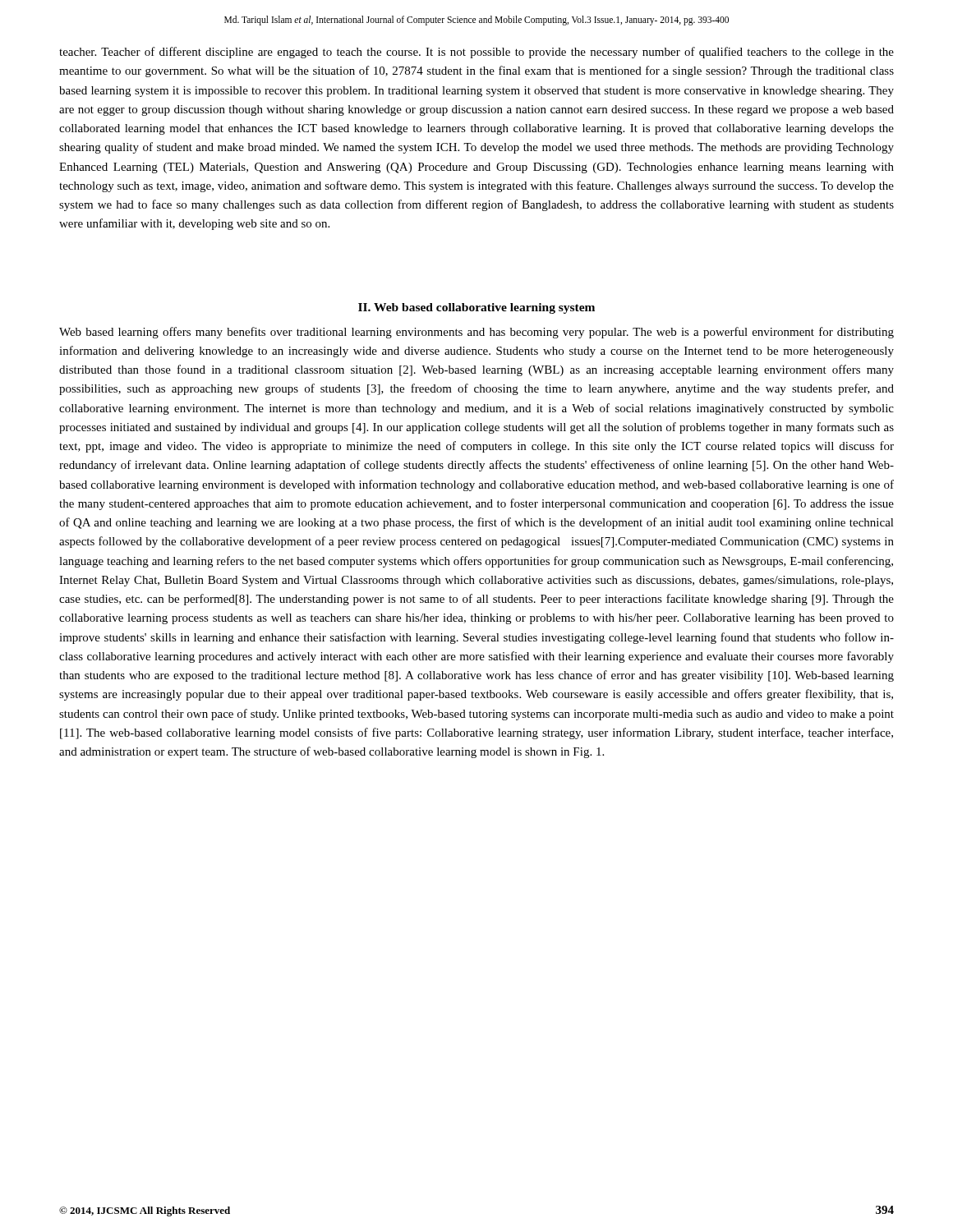Point to the section header beginning "II. Web based collaborative learning"
953x1232 pixels.
[476, 306]
